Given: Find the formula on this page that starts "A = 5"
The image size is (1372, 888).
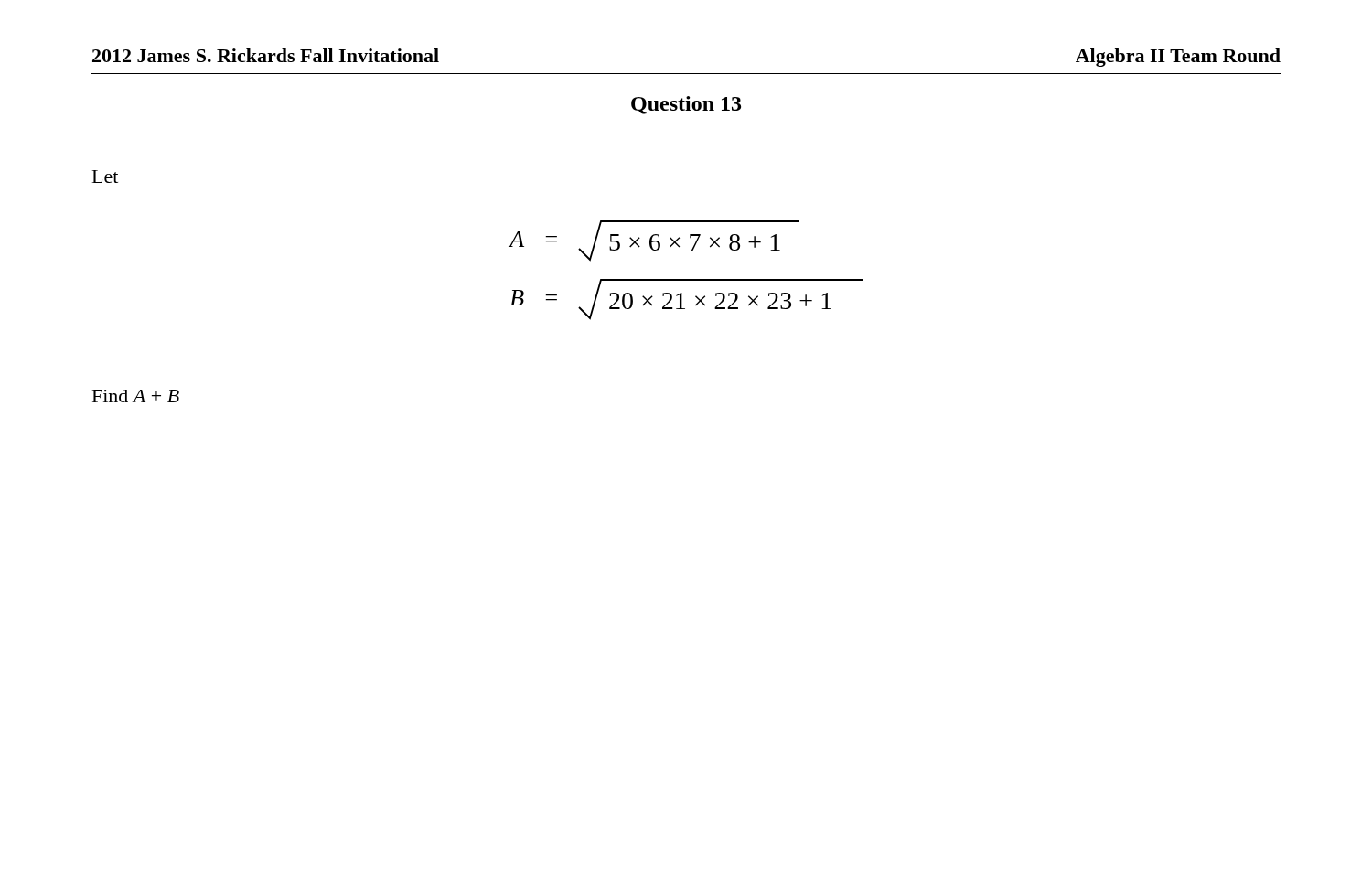Looking at the screenshot, I should pos(686,269).
